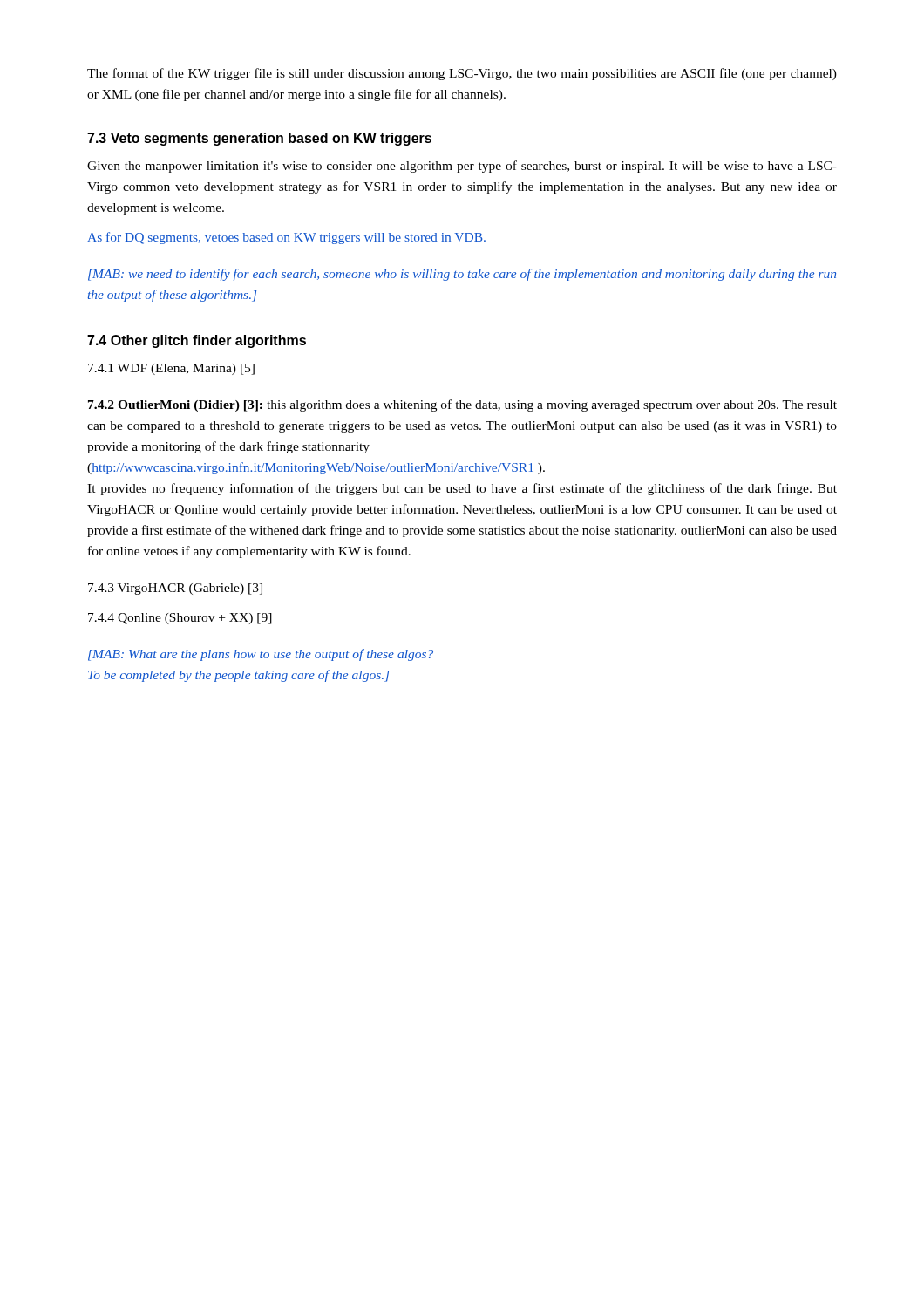Point to "4.3 VirgoHACR (Gabriele) [3]"
Screen dimensions: 1308x924
[x=175, y=587]
